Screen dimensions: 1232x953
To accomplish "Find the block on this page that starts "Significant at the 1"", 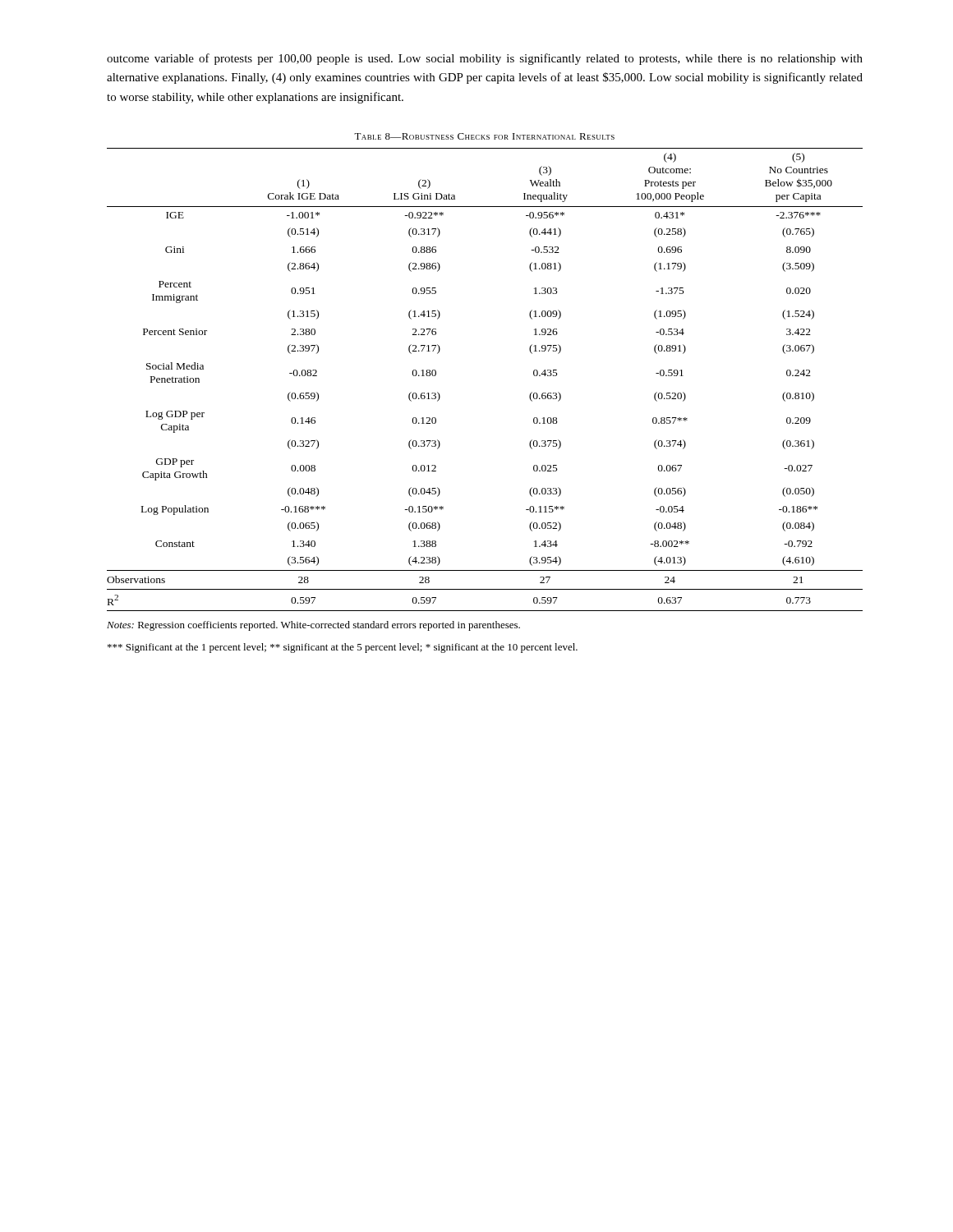I will coord(342,647).
